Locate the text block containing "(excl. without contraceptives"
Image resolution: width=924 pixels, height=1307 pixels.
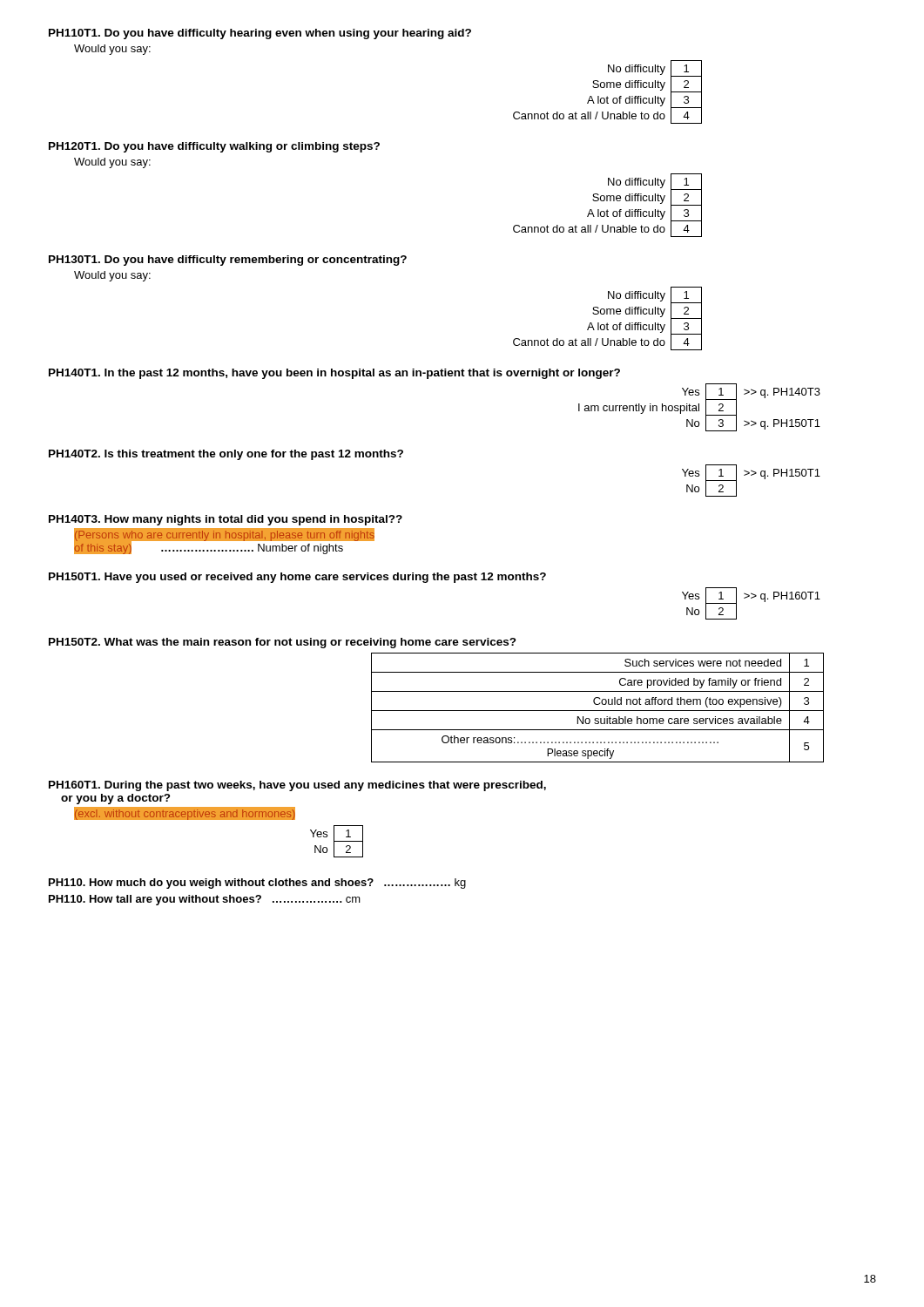click(x=185, y=813)
